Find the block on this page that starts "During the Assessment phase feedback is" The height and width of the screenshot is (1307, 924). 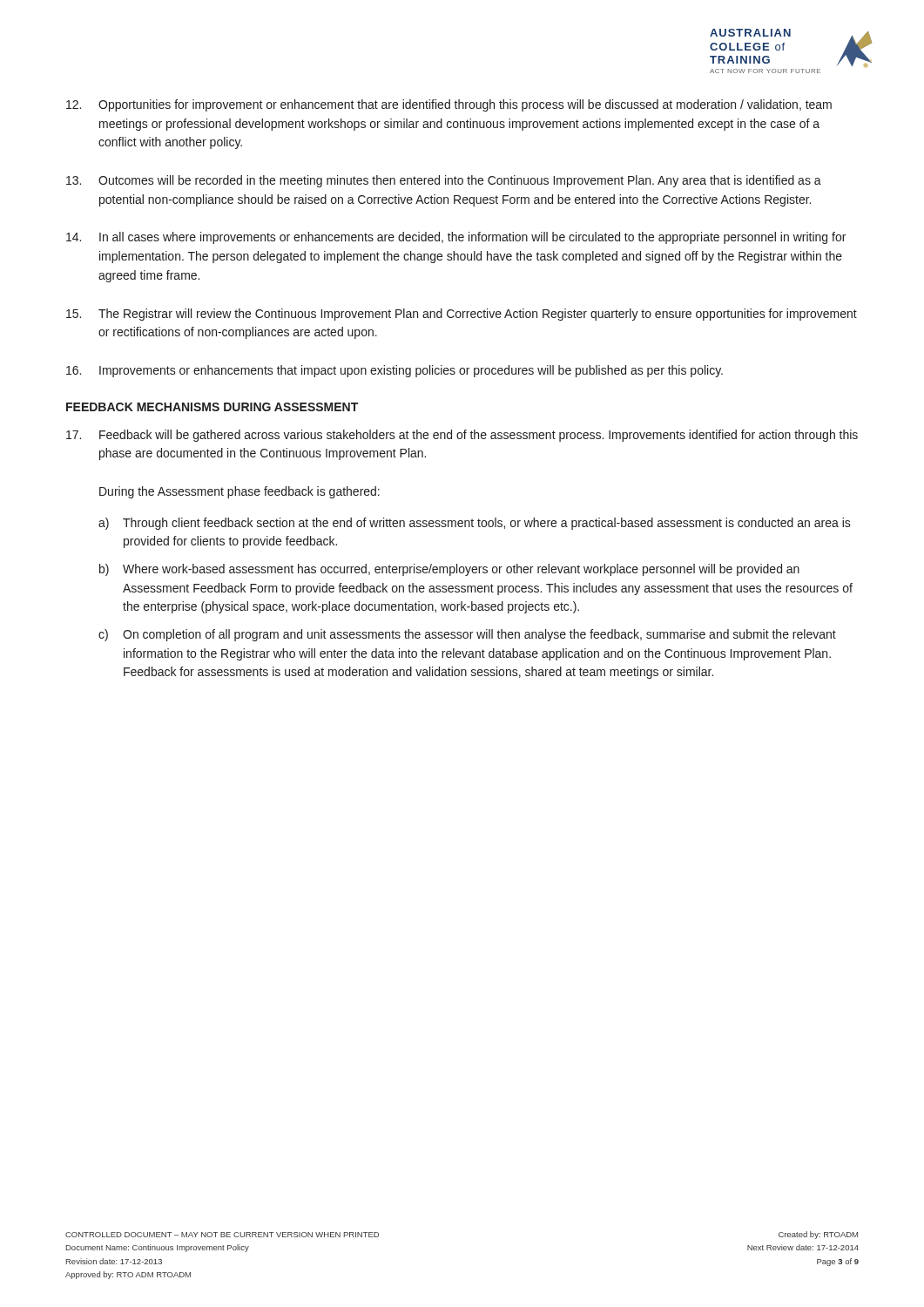239,491
